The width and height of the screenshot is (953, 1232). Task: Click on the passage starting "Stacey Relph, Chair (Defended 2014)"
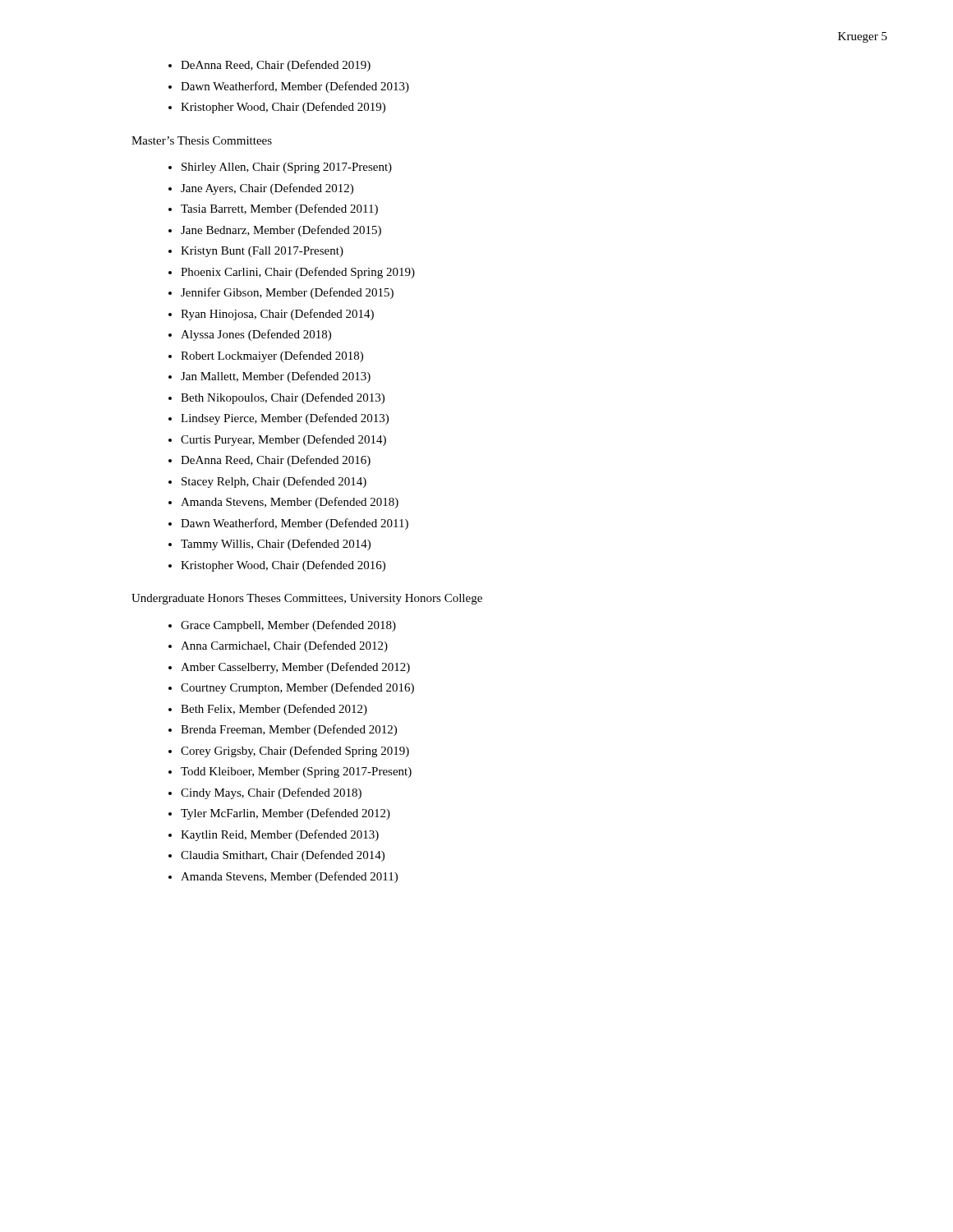(x=274, y=482)
